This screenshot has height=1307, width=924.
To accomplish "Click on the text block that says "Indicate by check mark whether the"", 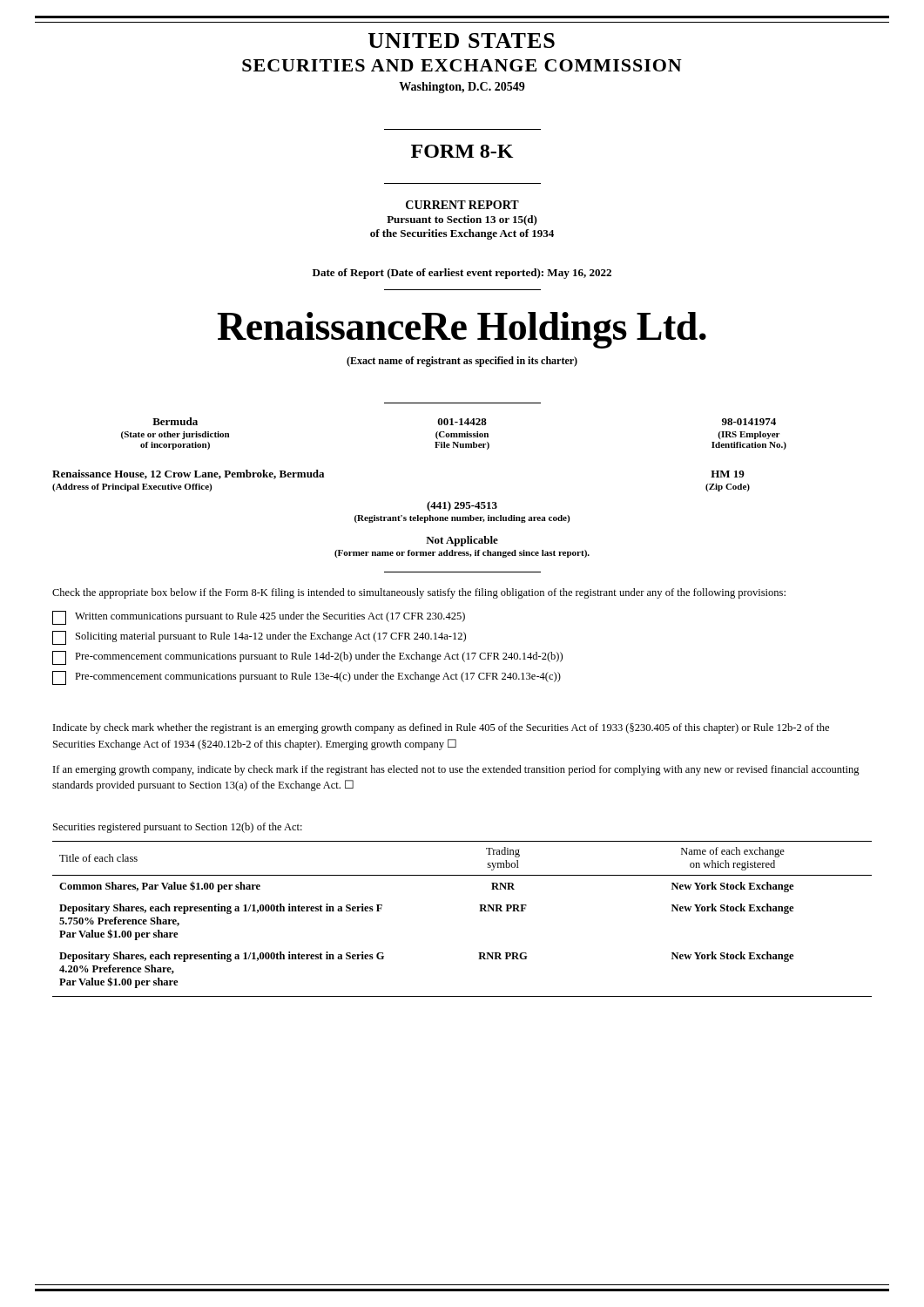I will click(x=441, y=736).
